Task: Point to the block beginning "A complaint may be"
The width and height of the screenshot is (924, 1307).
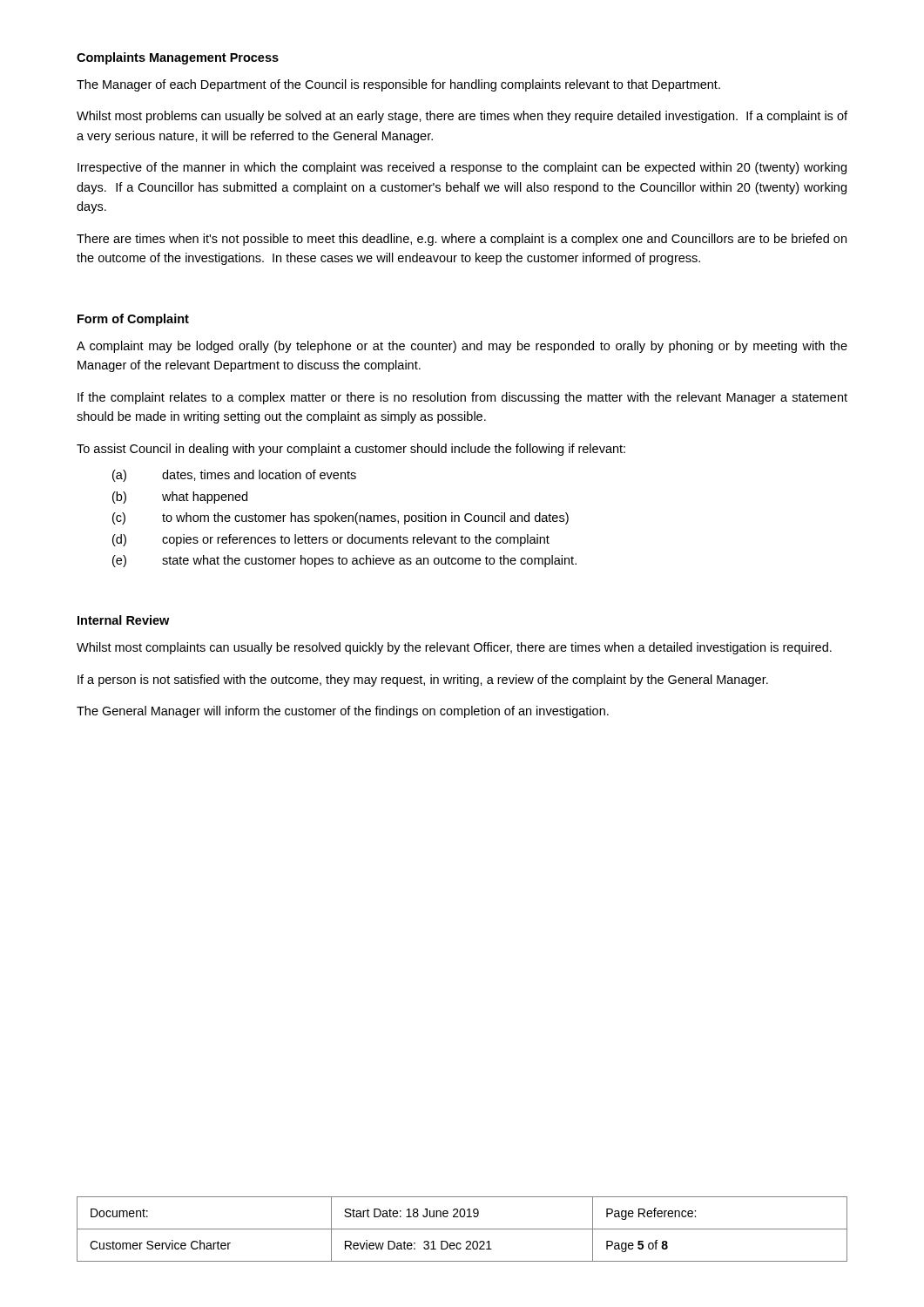Action: (x=462, y=356)
